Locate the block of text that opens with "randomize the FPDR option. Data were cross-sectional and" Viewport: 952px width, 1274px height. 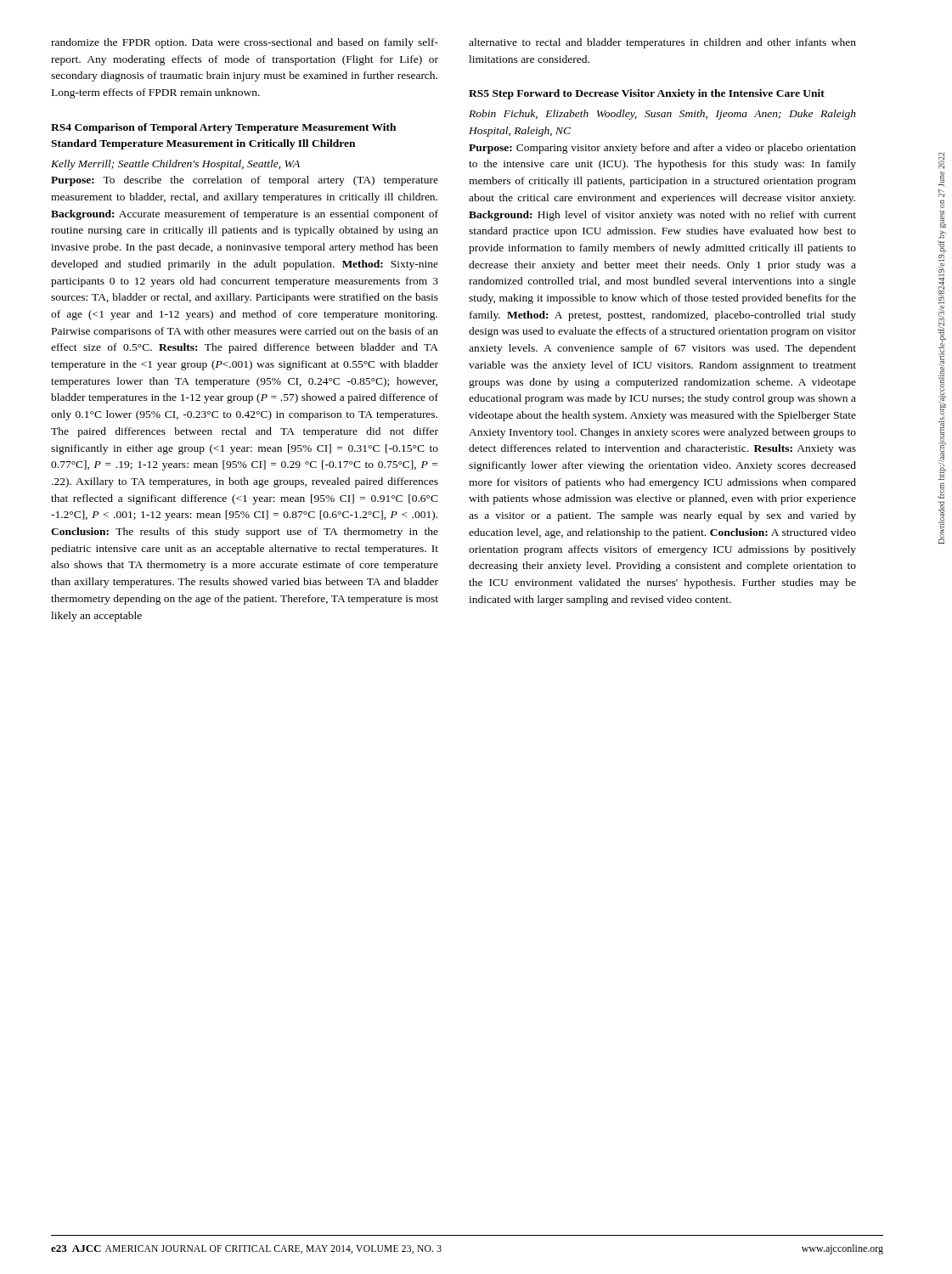click(245, 67)
